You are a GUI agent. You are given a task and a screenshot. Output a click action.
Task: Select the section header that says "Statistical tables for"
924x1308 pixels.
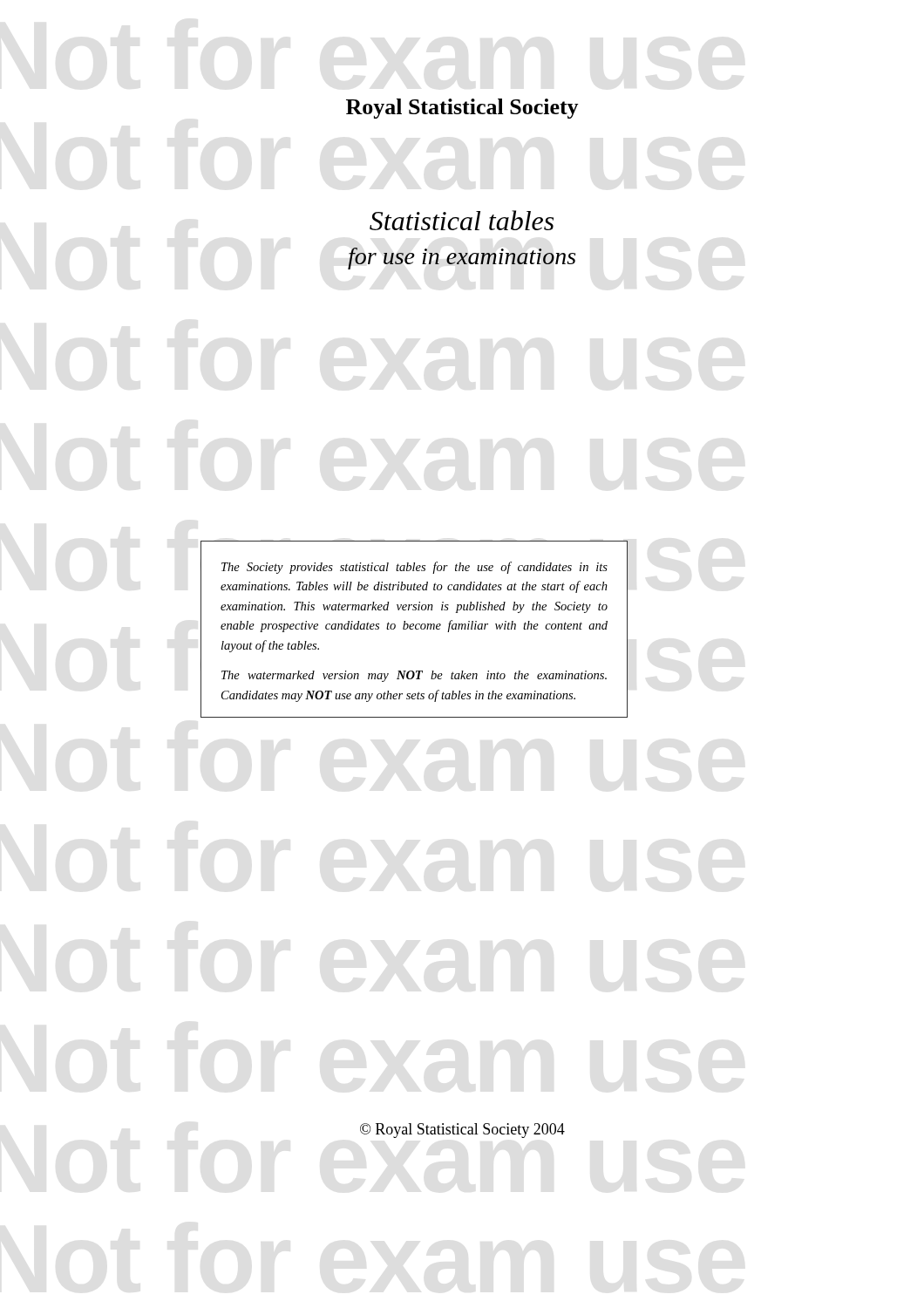(462, 238)
